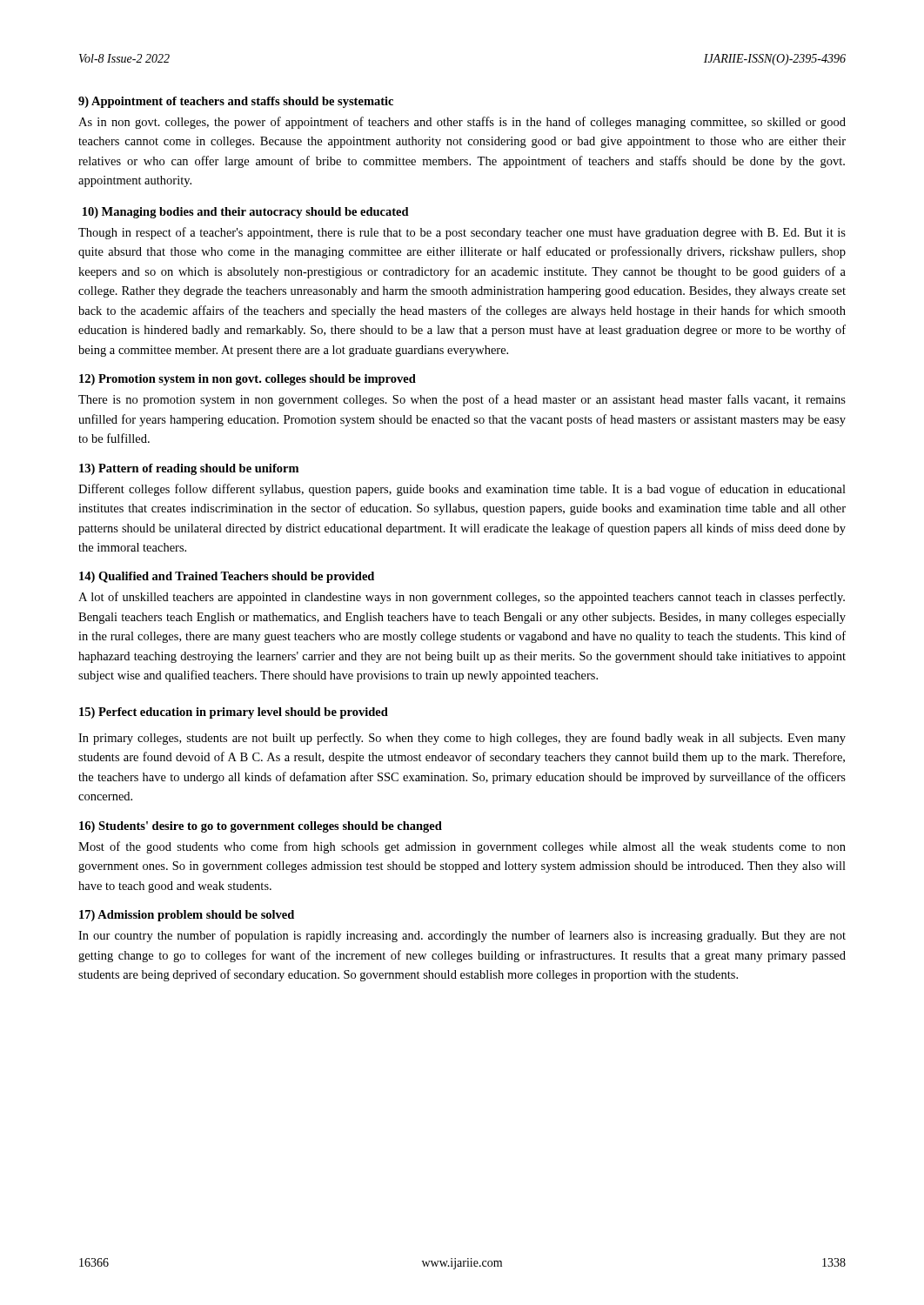Screen dimensions: 1305x924
Task: Find the section header on this page that starts "14) Qualified and"
Action: click(x=226, y=576)
